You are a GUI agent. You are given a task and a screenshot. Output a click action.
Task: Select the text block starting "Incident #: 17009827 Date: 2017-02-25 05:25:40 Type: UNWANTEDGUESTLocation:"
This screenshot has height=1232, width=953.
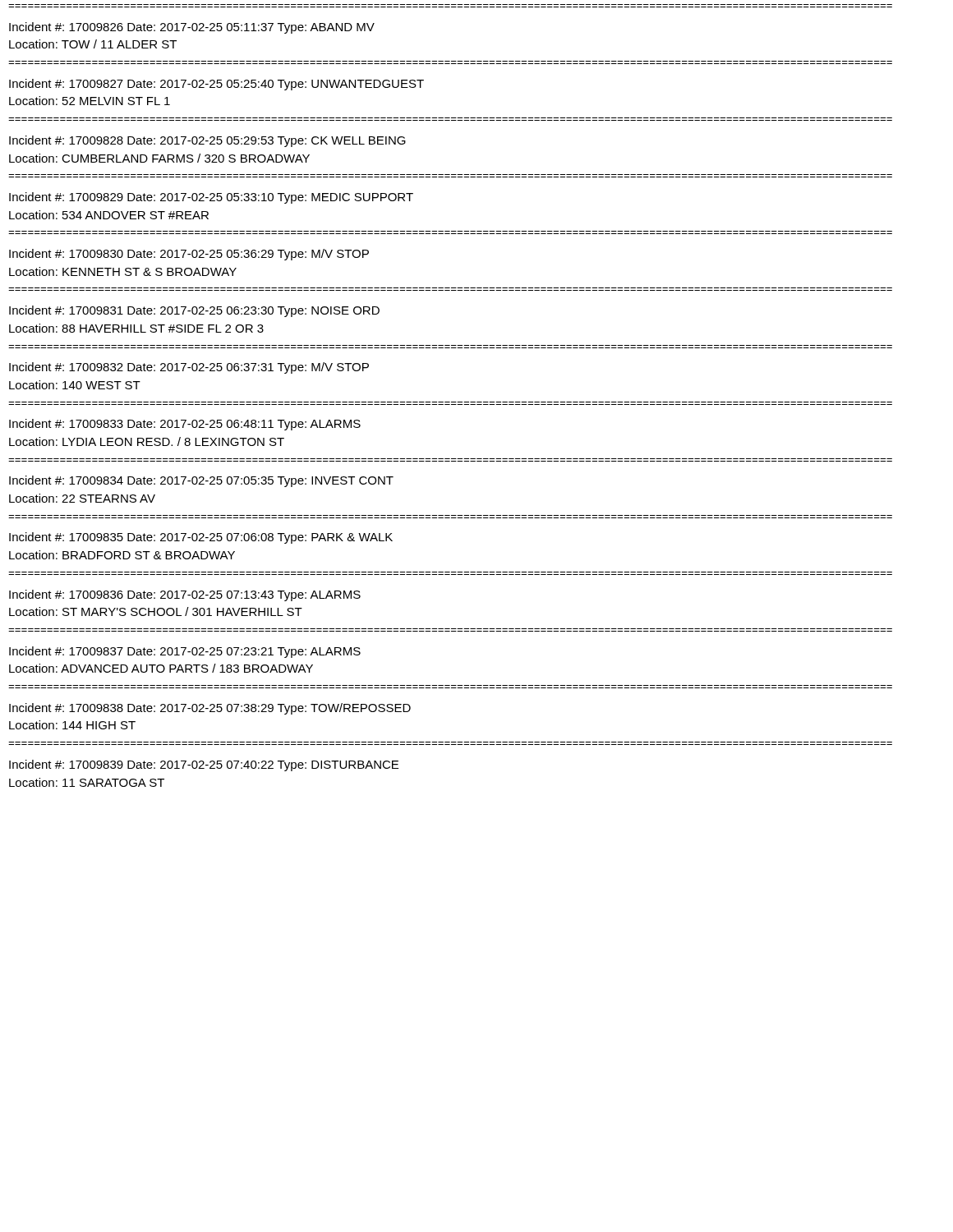(216, 85)
